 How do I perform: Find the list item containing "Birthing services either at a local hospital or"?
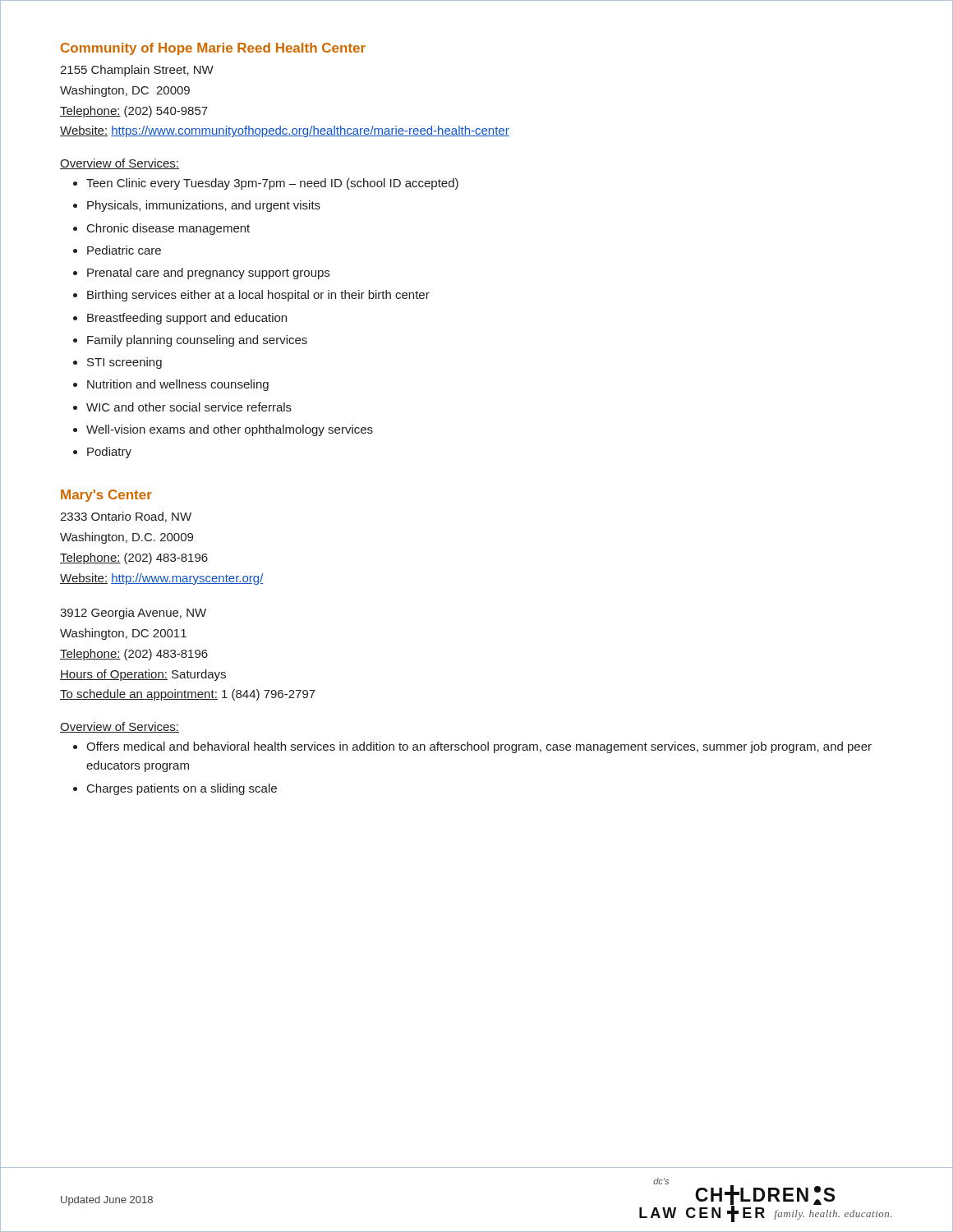click(x=258, y=295)
